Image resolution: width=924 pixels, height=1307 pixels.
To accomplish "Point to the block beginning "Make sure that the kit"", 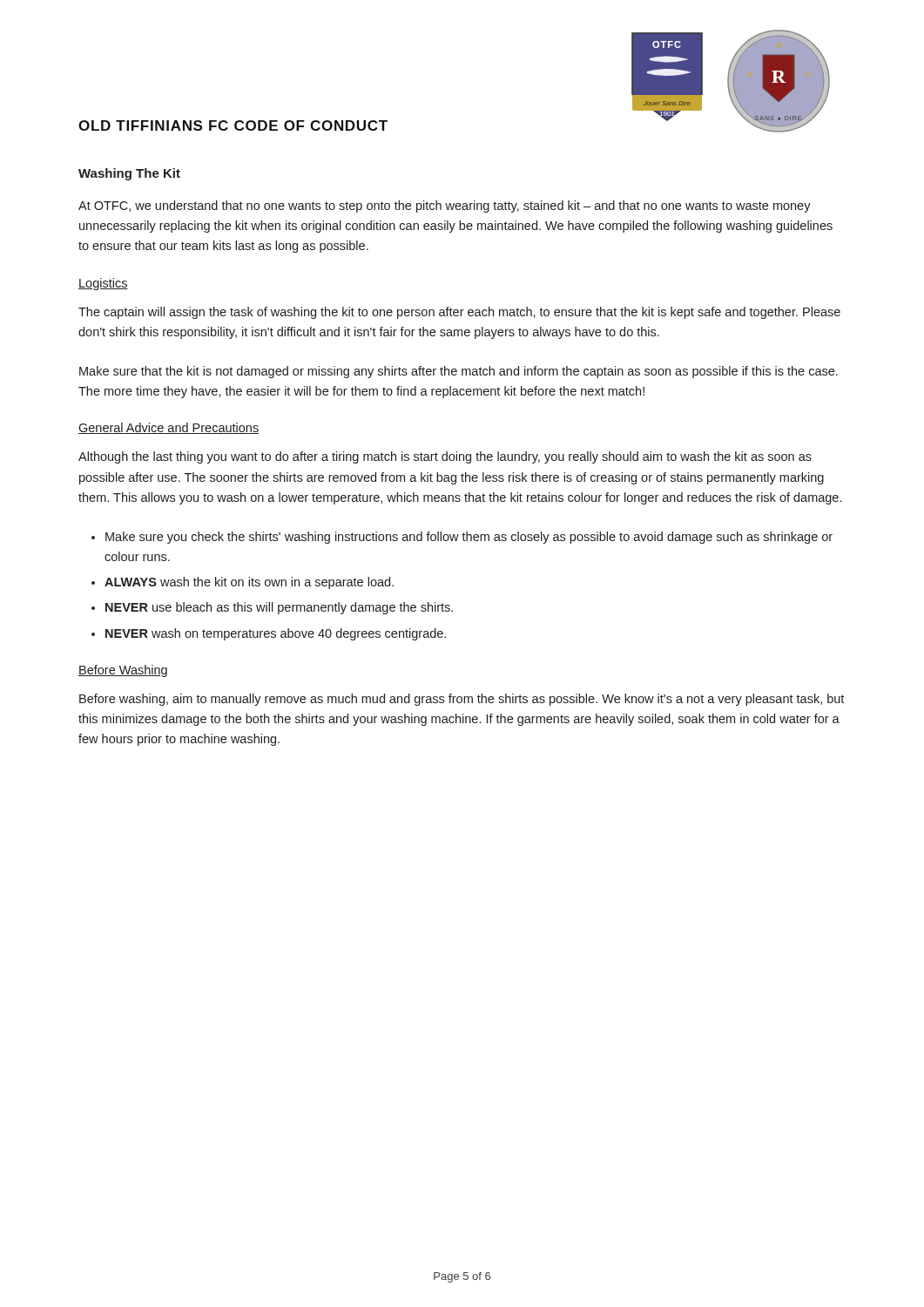I will click(458, 381).
